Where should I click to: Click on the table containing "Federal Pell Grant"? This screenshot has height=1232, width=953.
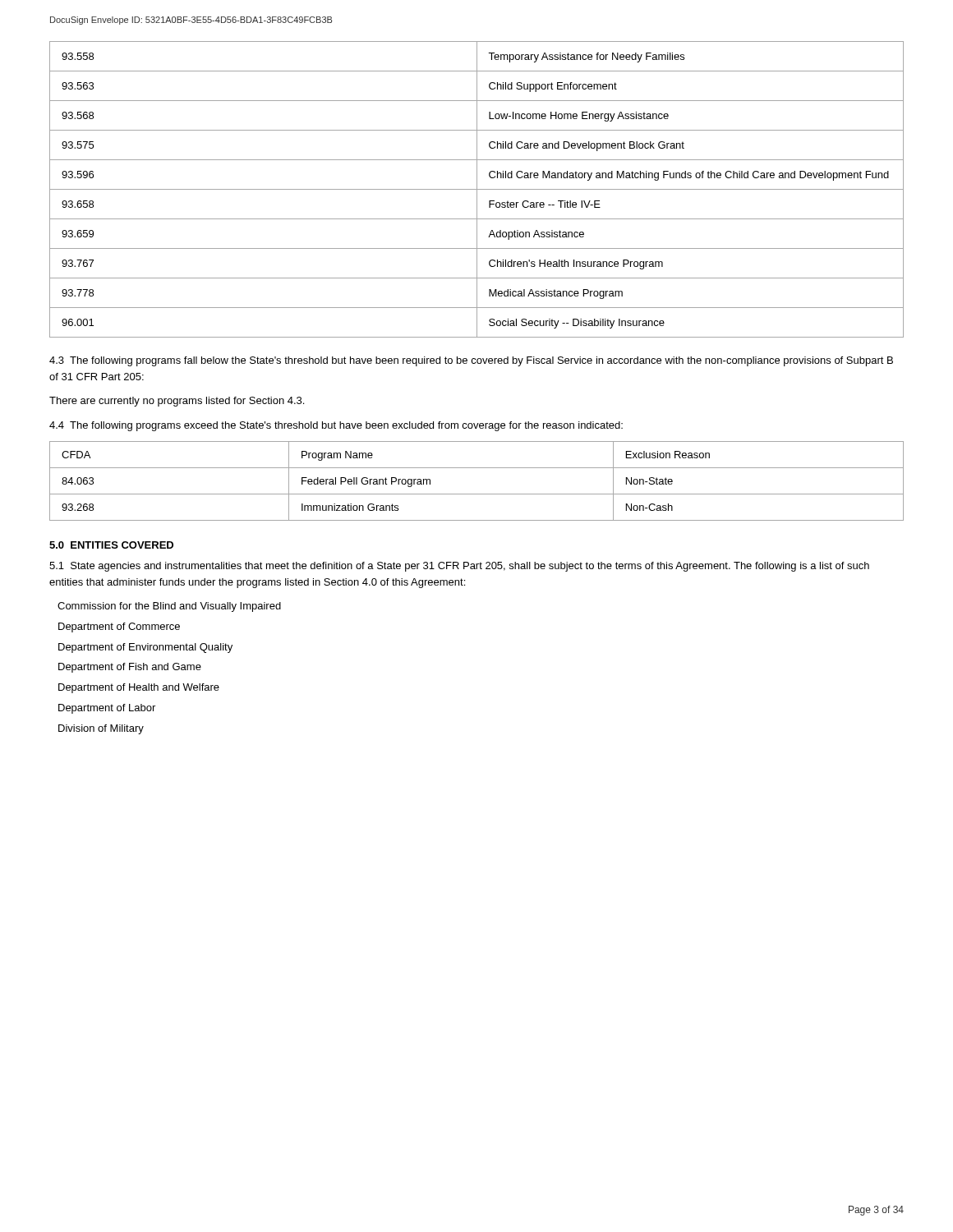[x=476, y=481]
